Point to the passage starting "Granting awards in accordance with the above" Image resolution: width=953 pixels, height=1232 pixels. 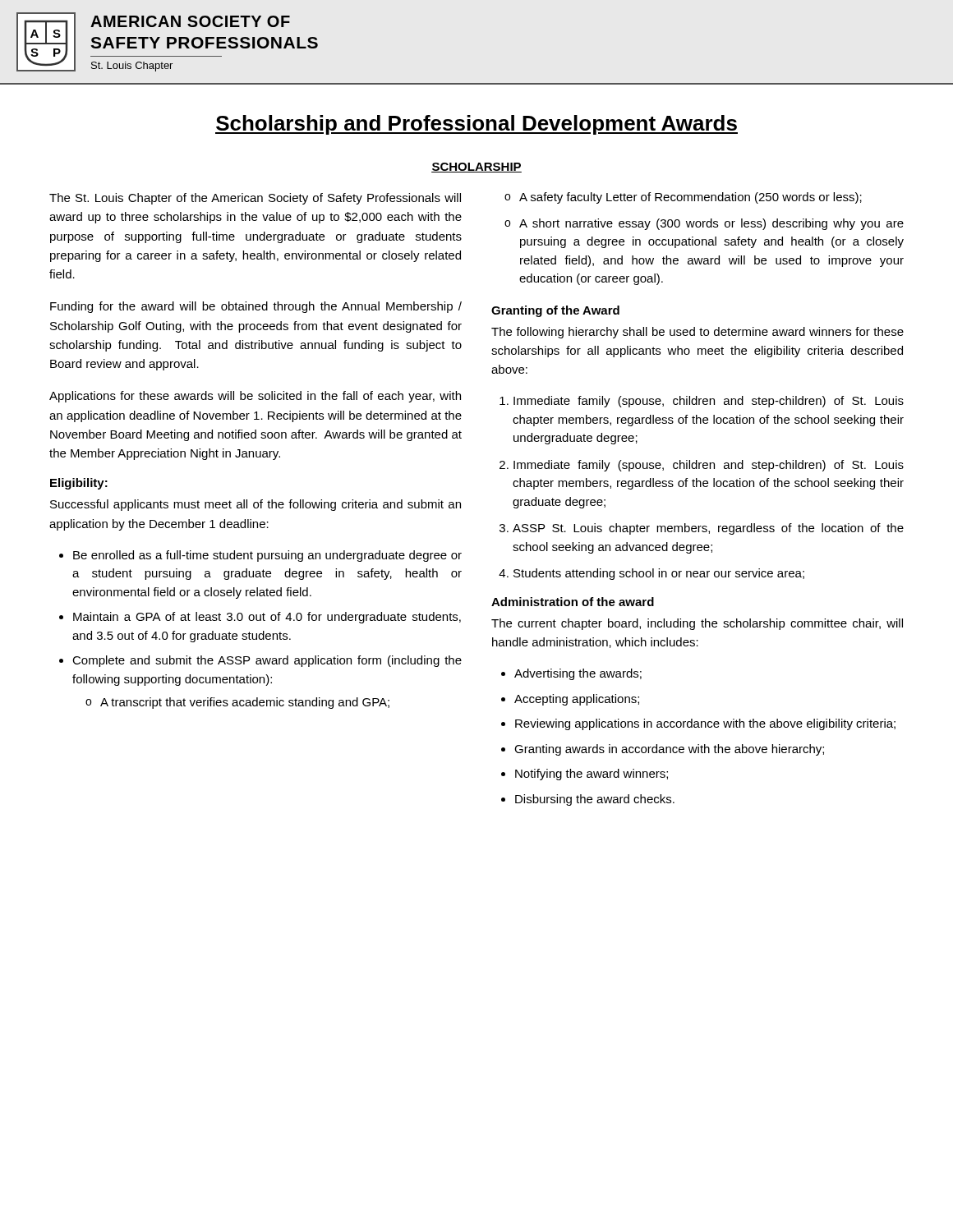click(670, 749)
